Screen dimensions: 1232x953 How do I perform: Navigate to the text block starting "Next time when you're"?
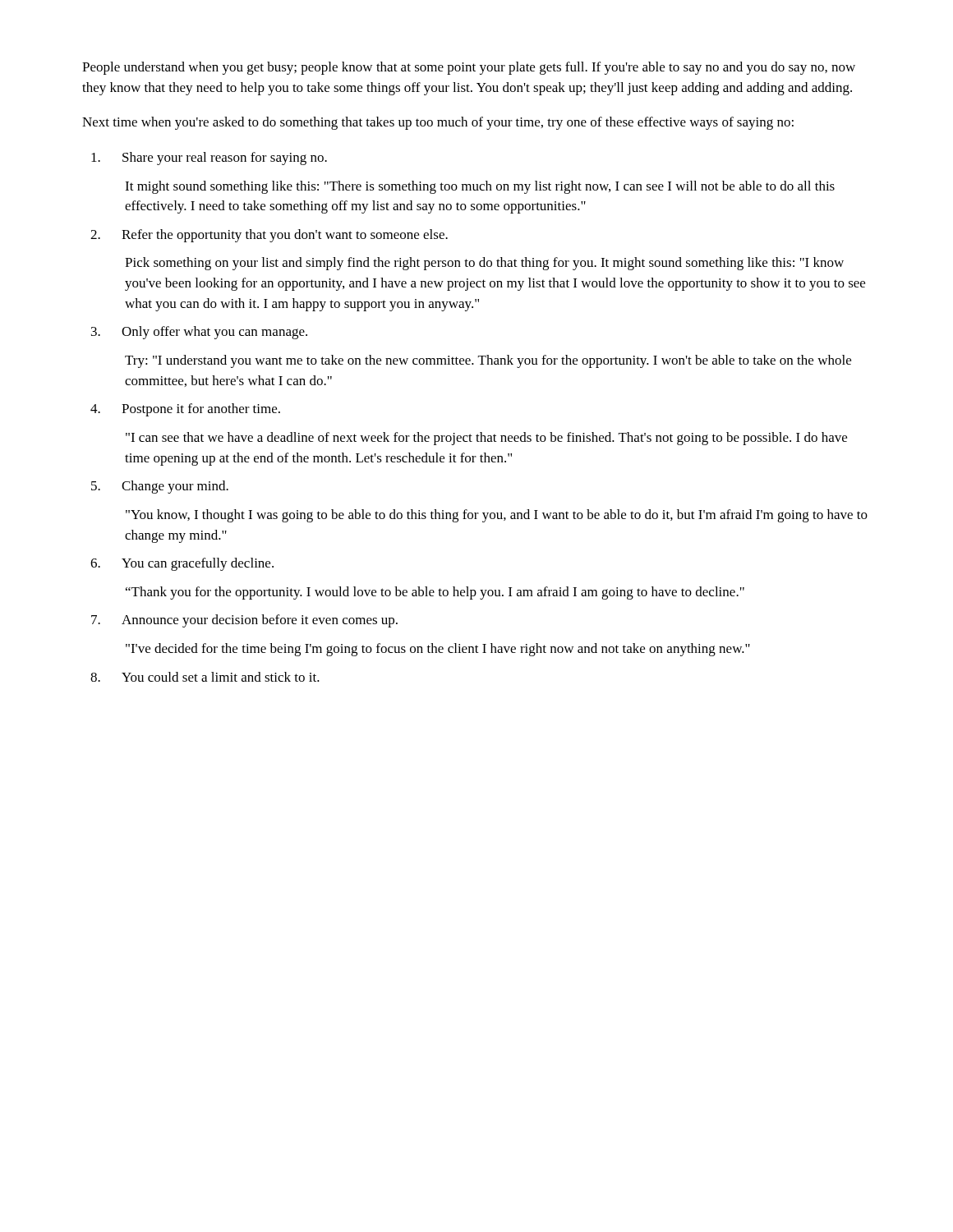[438, 122]
